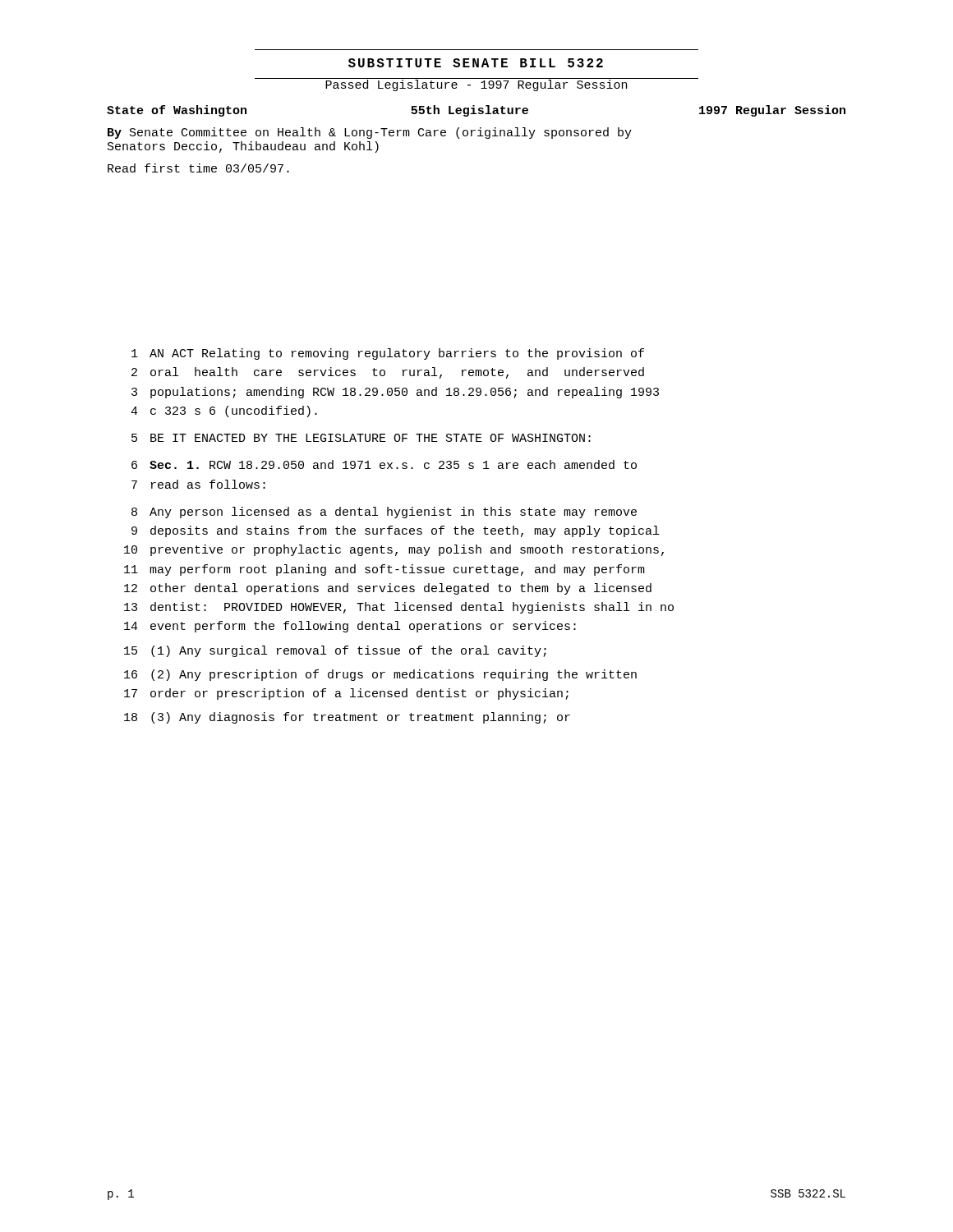Locate the region starting "7 read as follows:"

click(x=198, y=484)
